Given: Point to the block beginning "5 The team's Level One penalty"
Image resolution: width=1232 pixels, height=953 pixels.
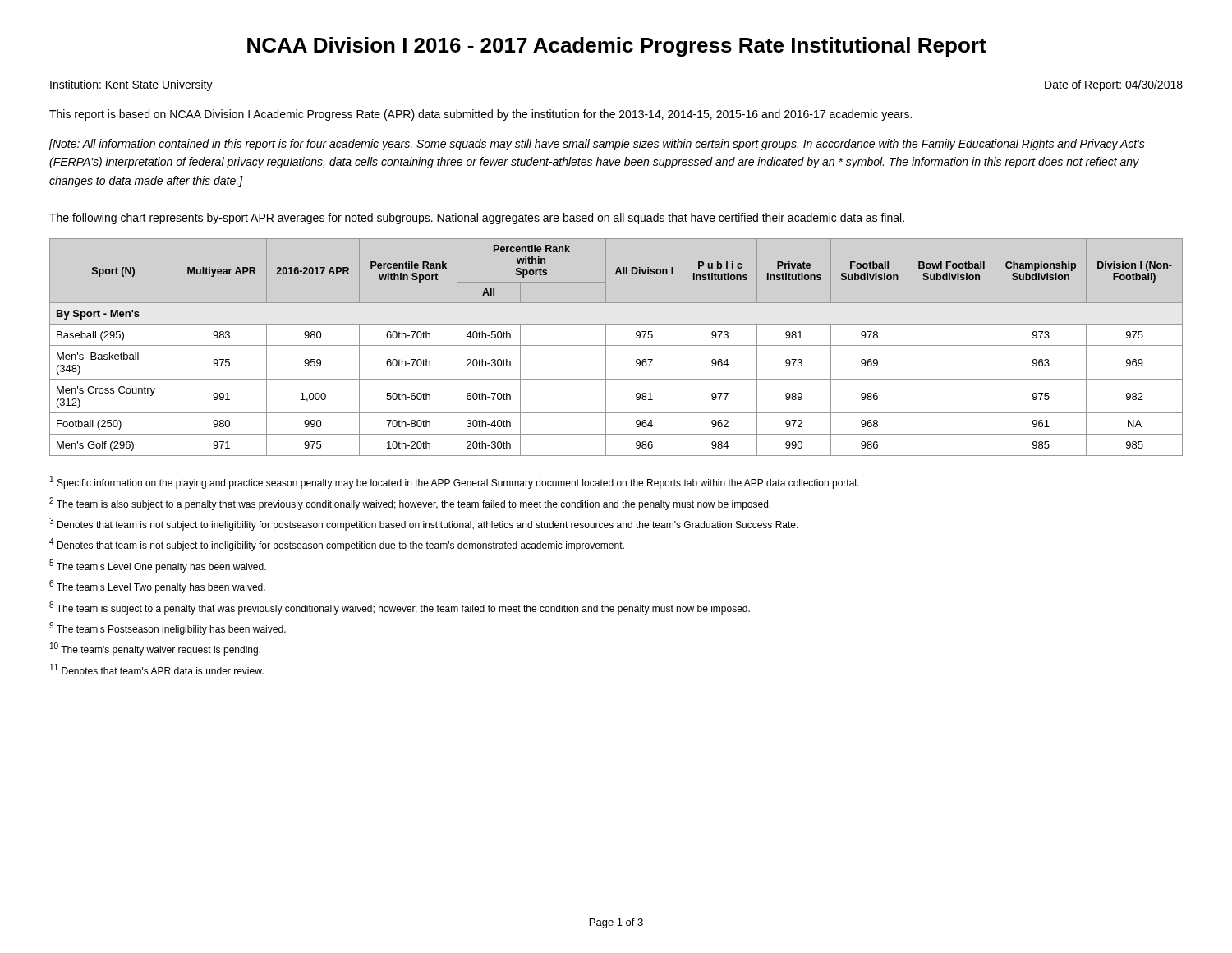Looking at the screenshot, I should point(158,566).
